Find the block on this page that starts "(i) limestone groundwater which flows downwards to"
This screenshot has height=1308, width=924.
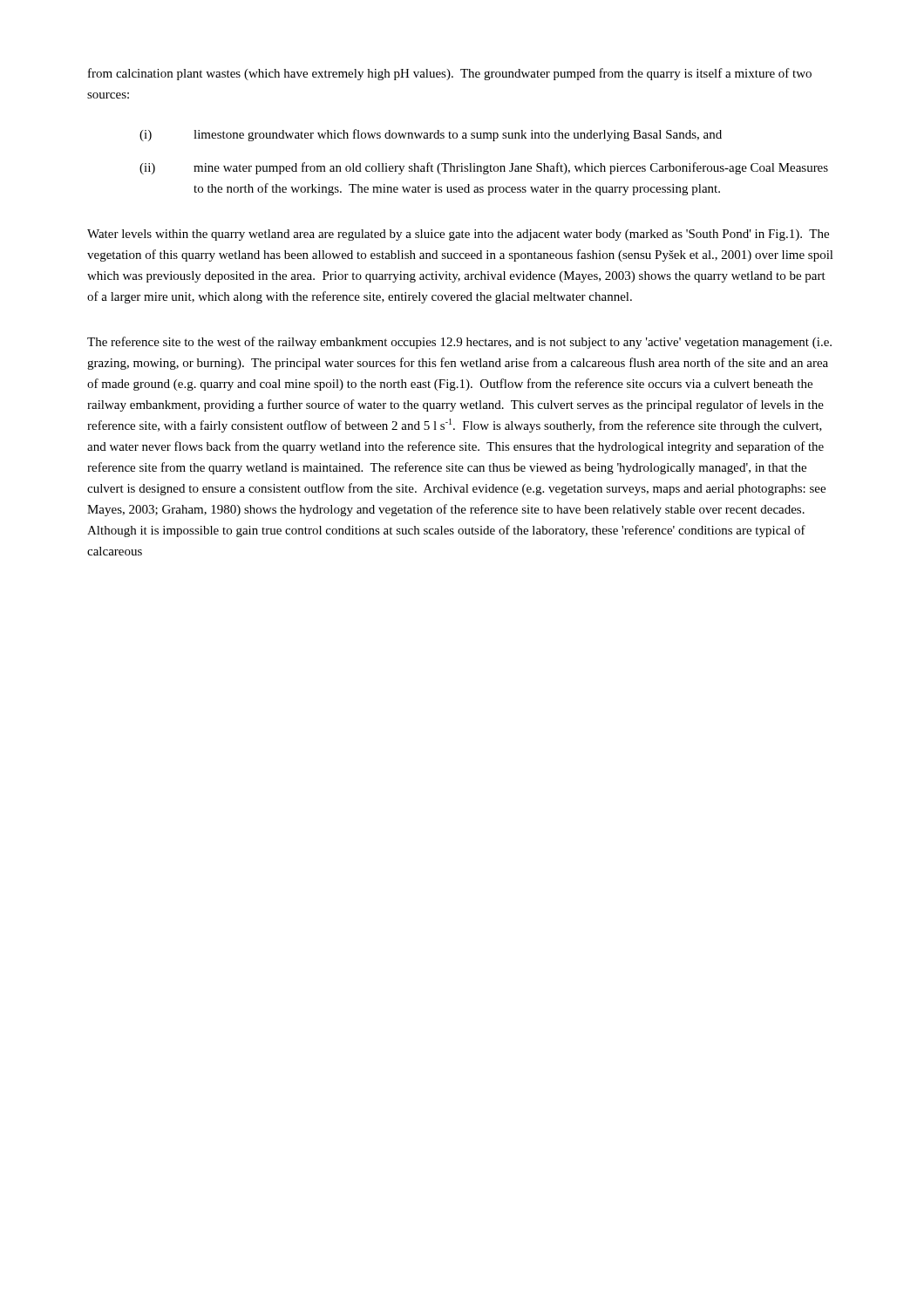(x=488, y=134)
